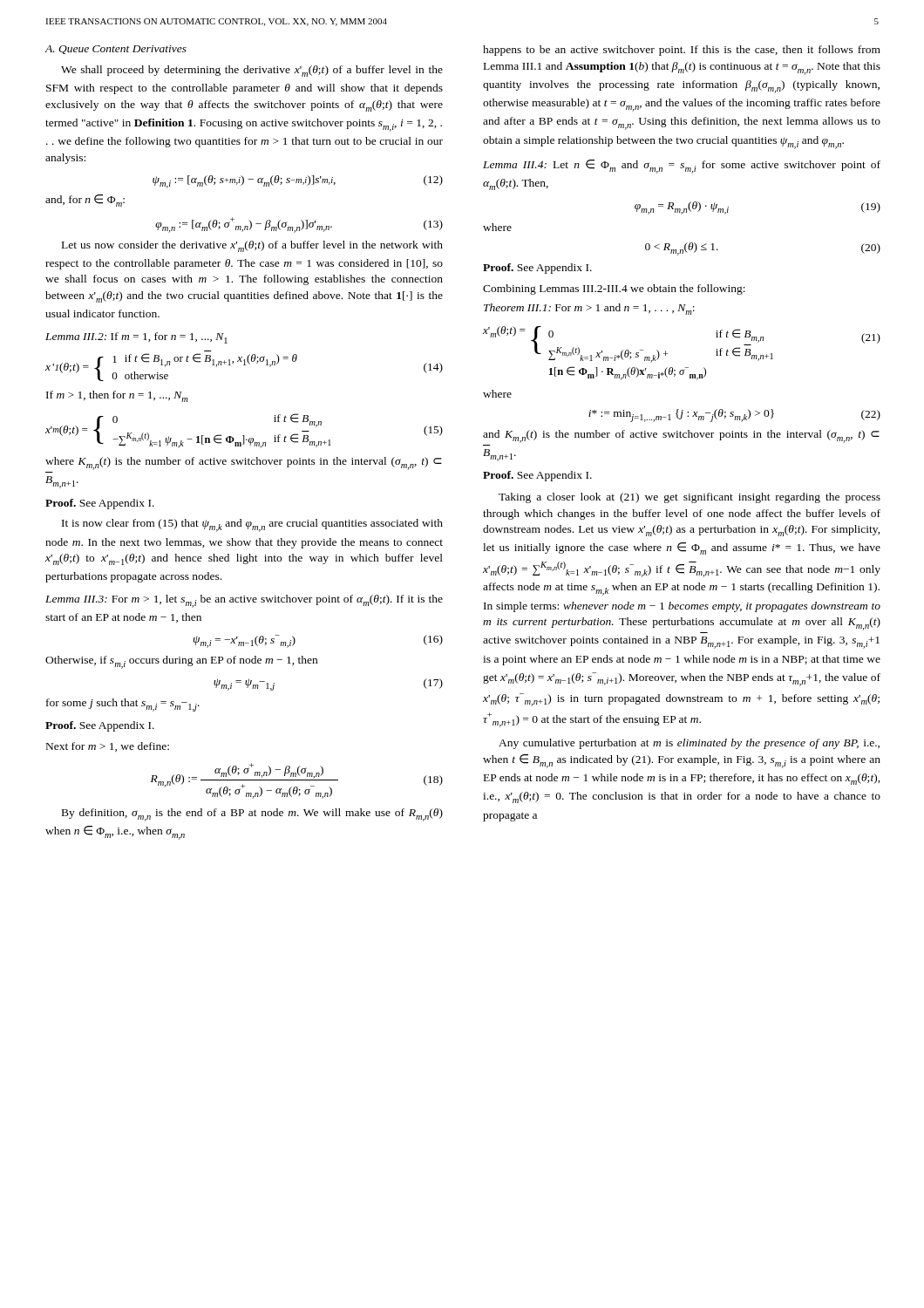Find the block starting "and Km,n(t) is"
Screen dimensions: 1308x924
pyautogui.click(x=682, y=445)
